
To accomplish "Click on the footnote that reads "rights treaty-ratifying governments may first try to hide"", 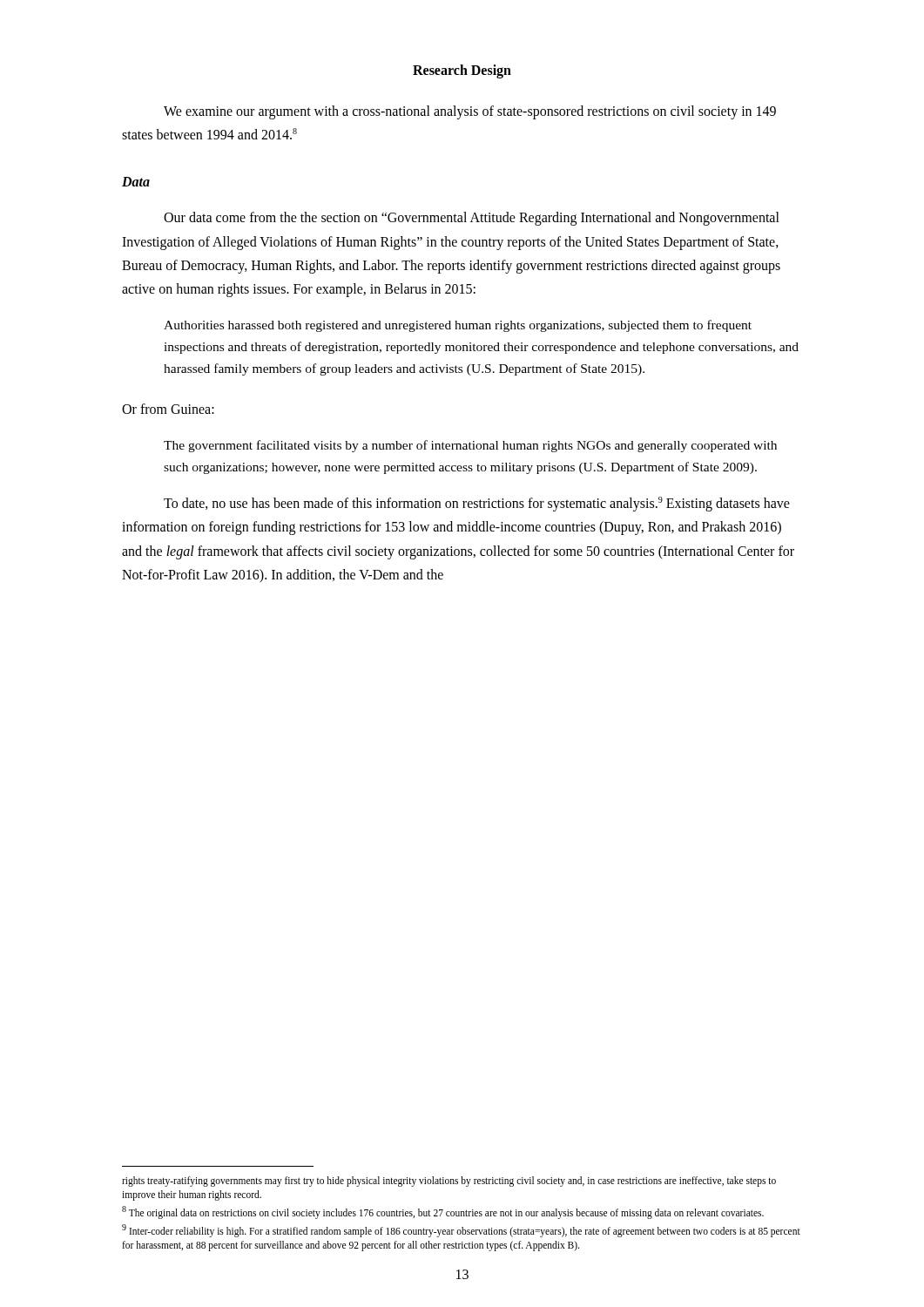I will pyautogui.click(x=449, y=1188).
